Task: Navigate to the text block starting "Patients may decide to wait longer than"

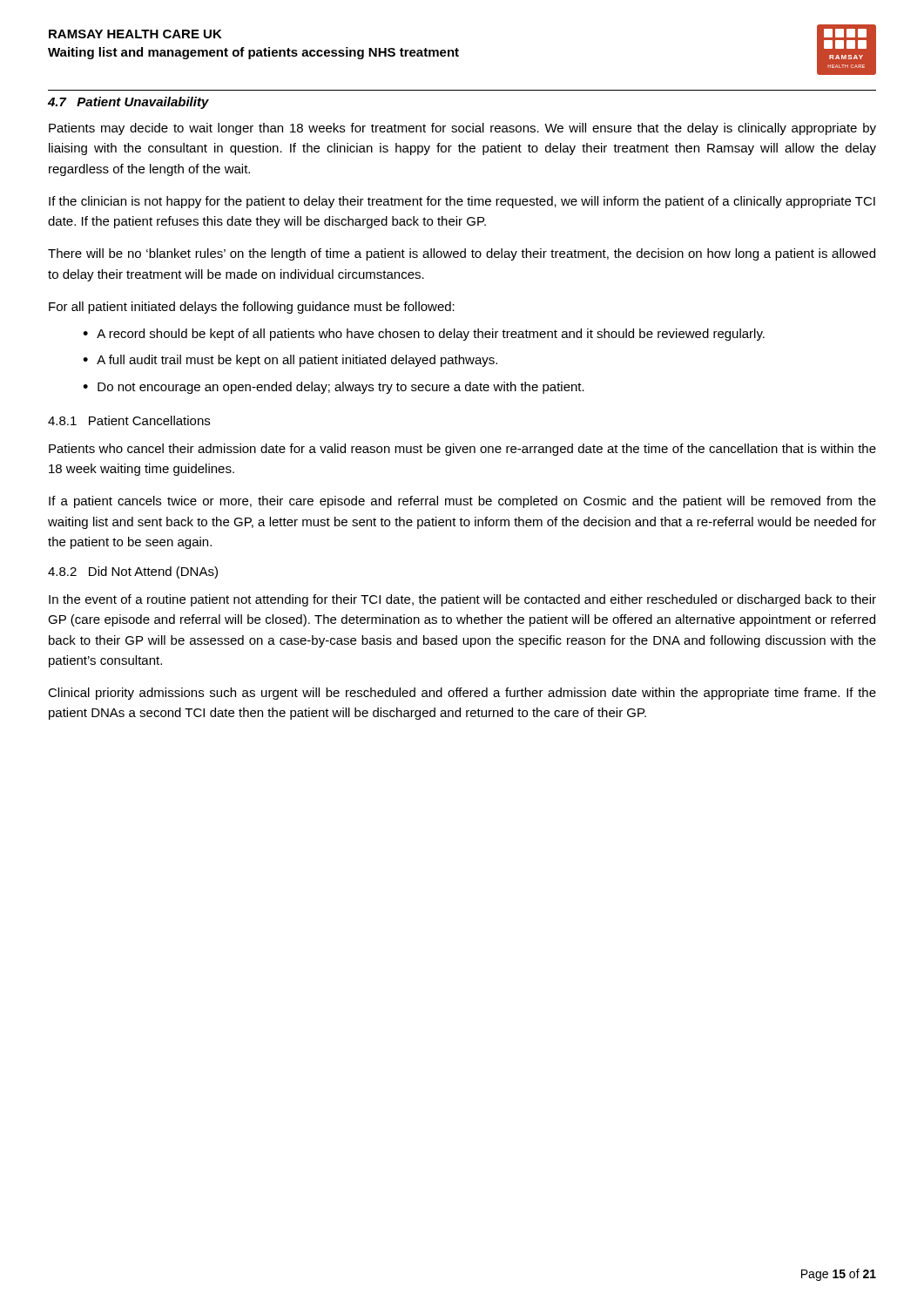Action: pos(462,148)
